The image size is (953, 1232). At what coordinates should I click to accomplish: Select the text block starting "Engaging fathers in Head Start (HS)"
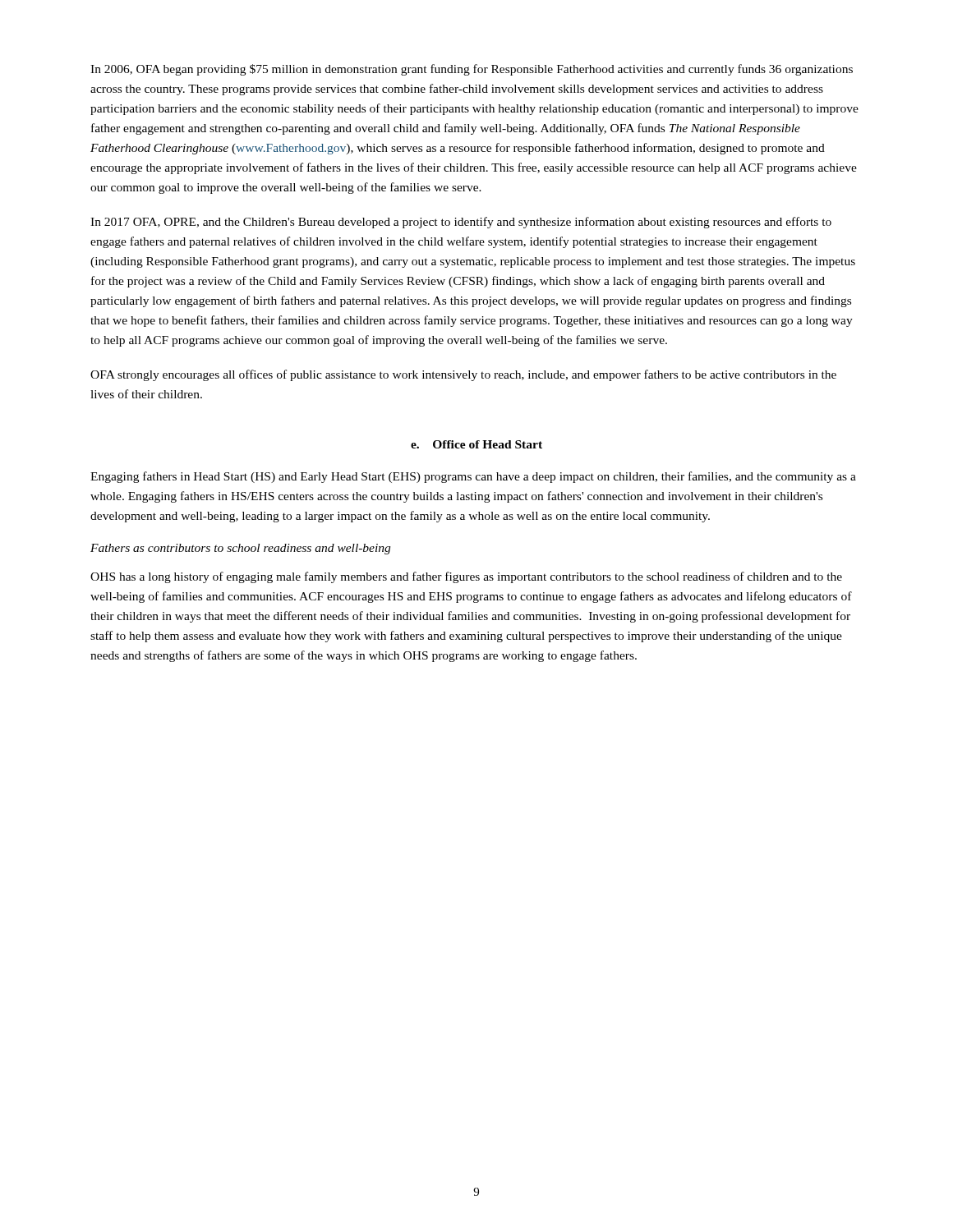pos(473,496)
